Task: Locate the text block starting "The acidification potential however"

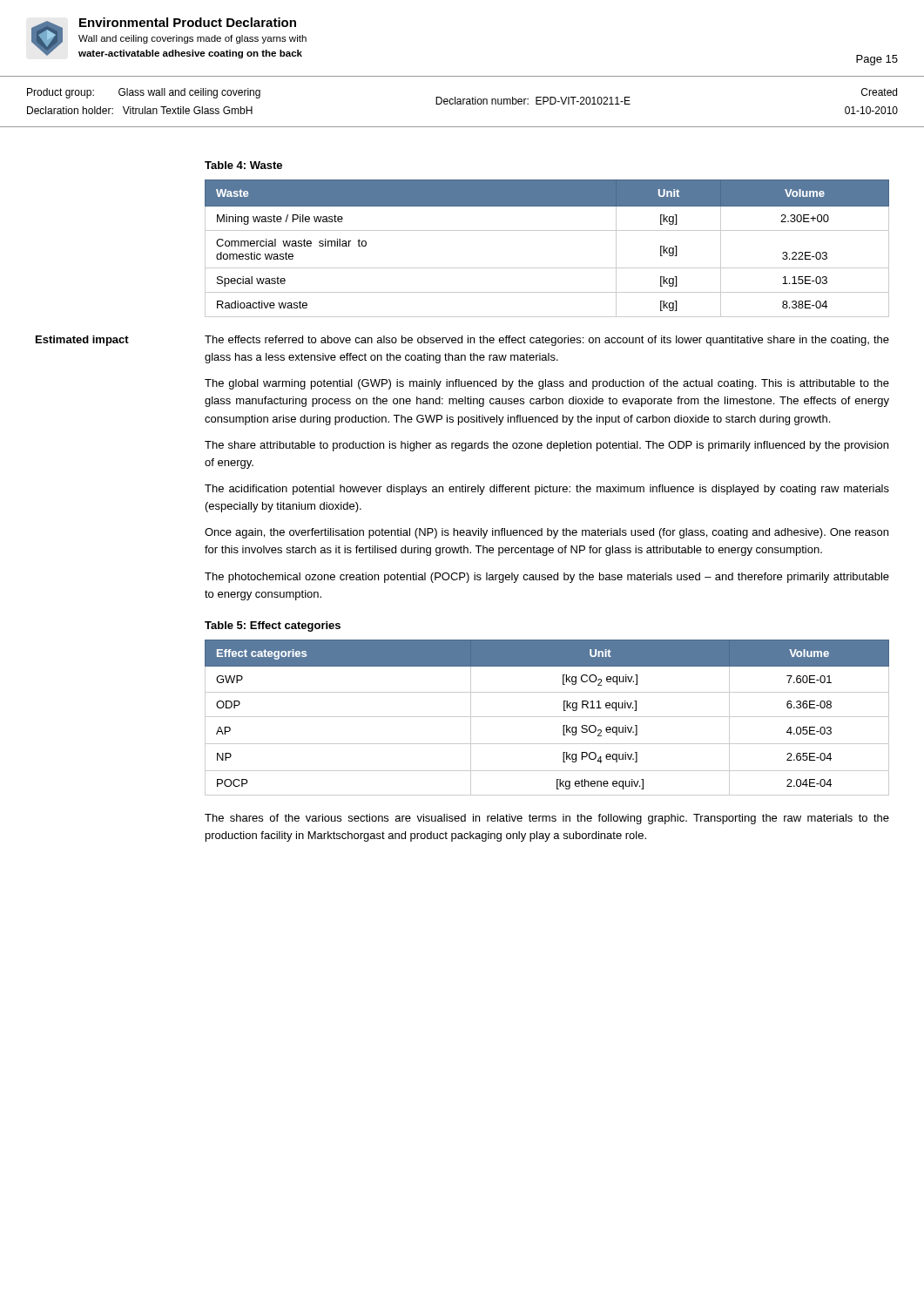Action: [x=547, y=497]
